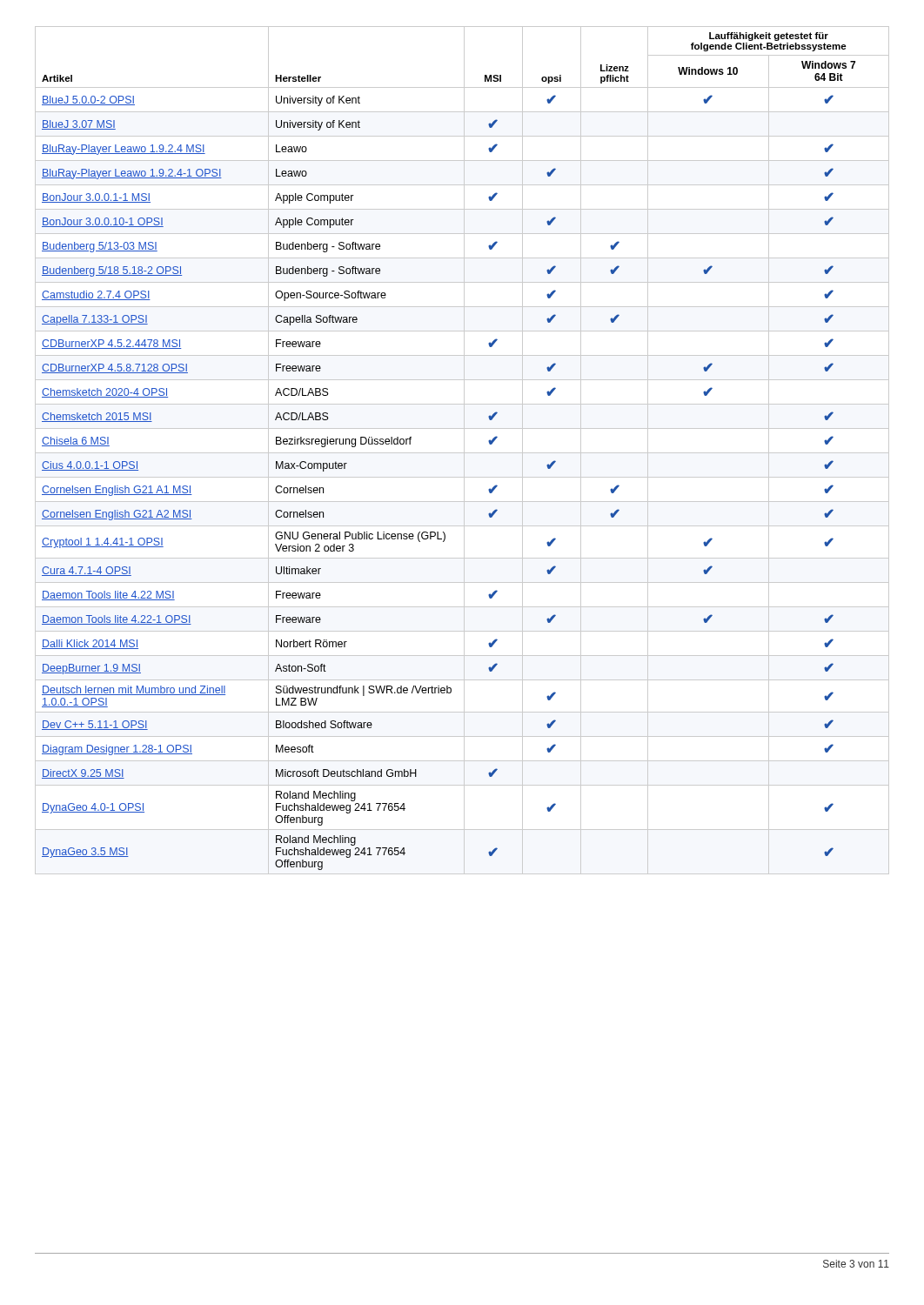Click the table
The width and height of the screenshot is (924, 1305).
[462, 450]
